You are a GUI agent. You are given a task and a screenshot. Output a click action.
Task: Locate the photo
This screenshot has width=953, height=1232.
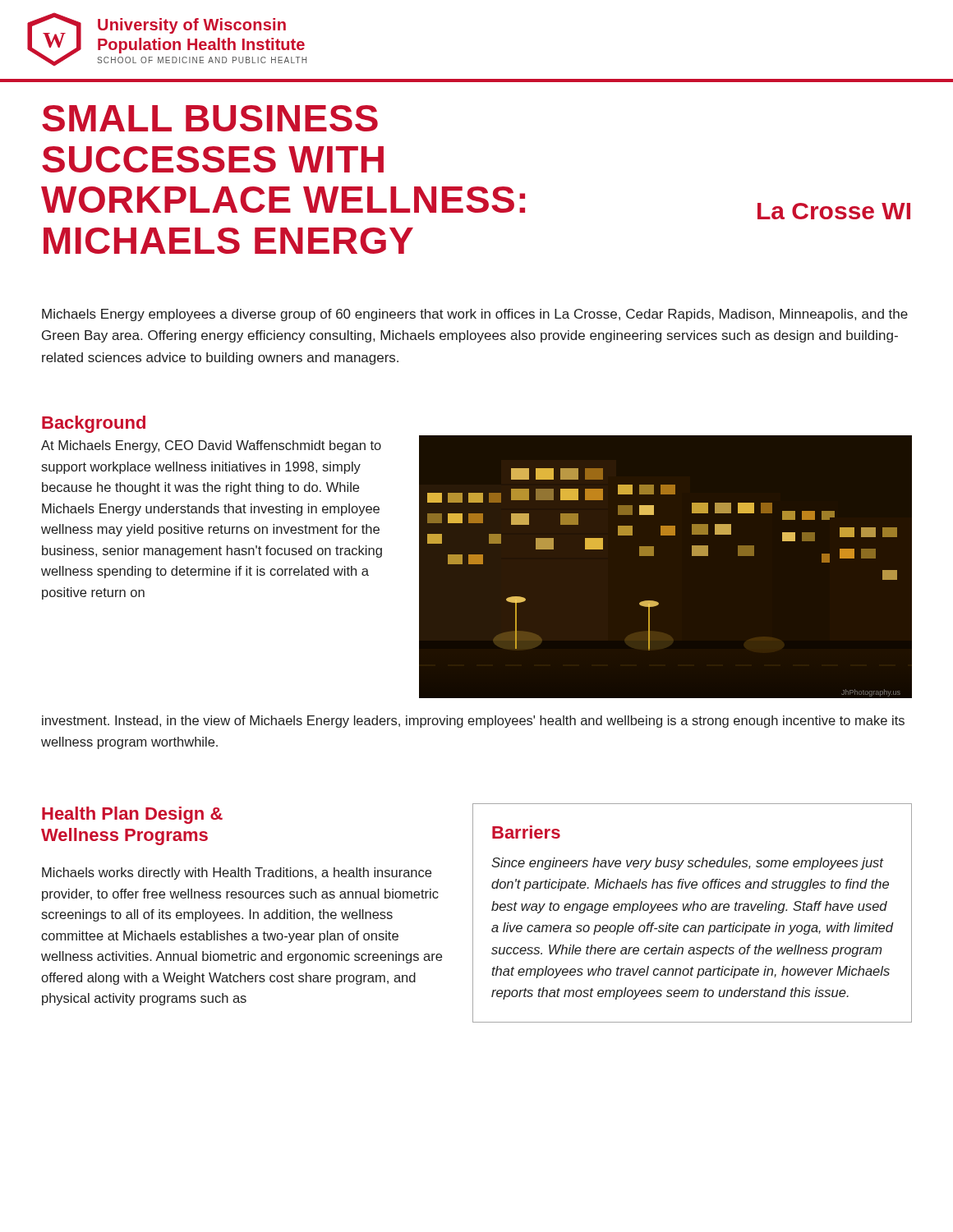point(665,567)
